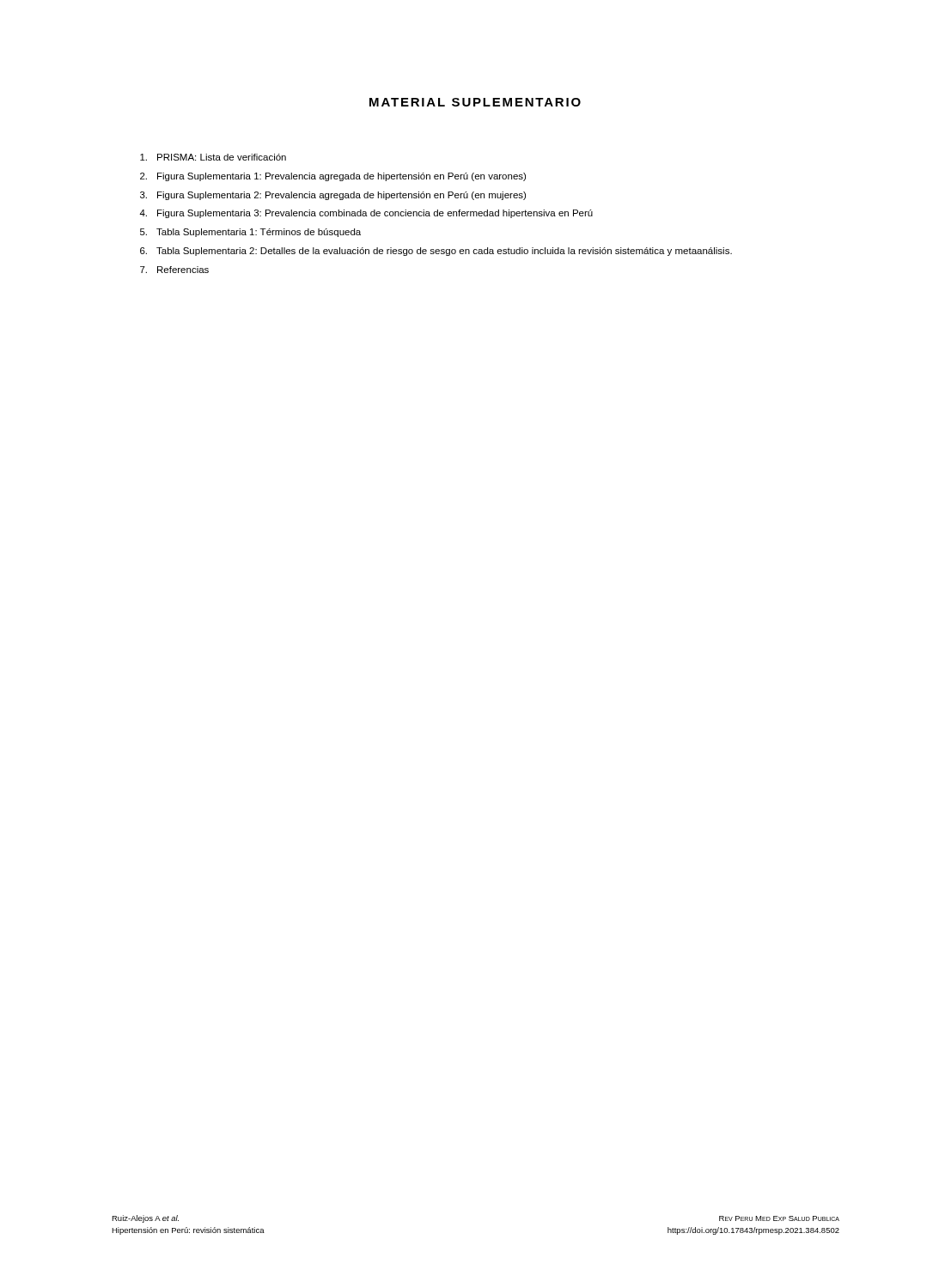This screenshot has height=1288, width=951.
Task: Select the region starting "3. Figura Suplementaria"
Action: 476,195
